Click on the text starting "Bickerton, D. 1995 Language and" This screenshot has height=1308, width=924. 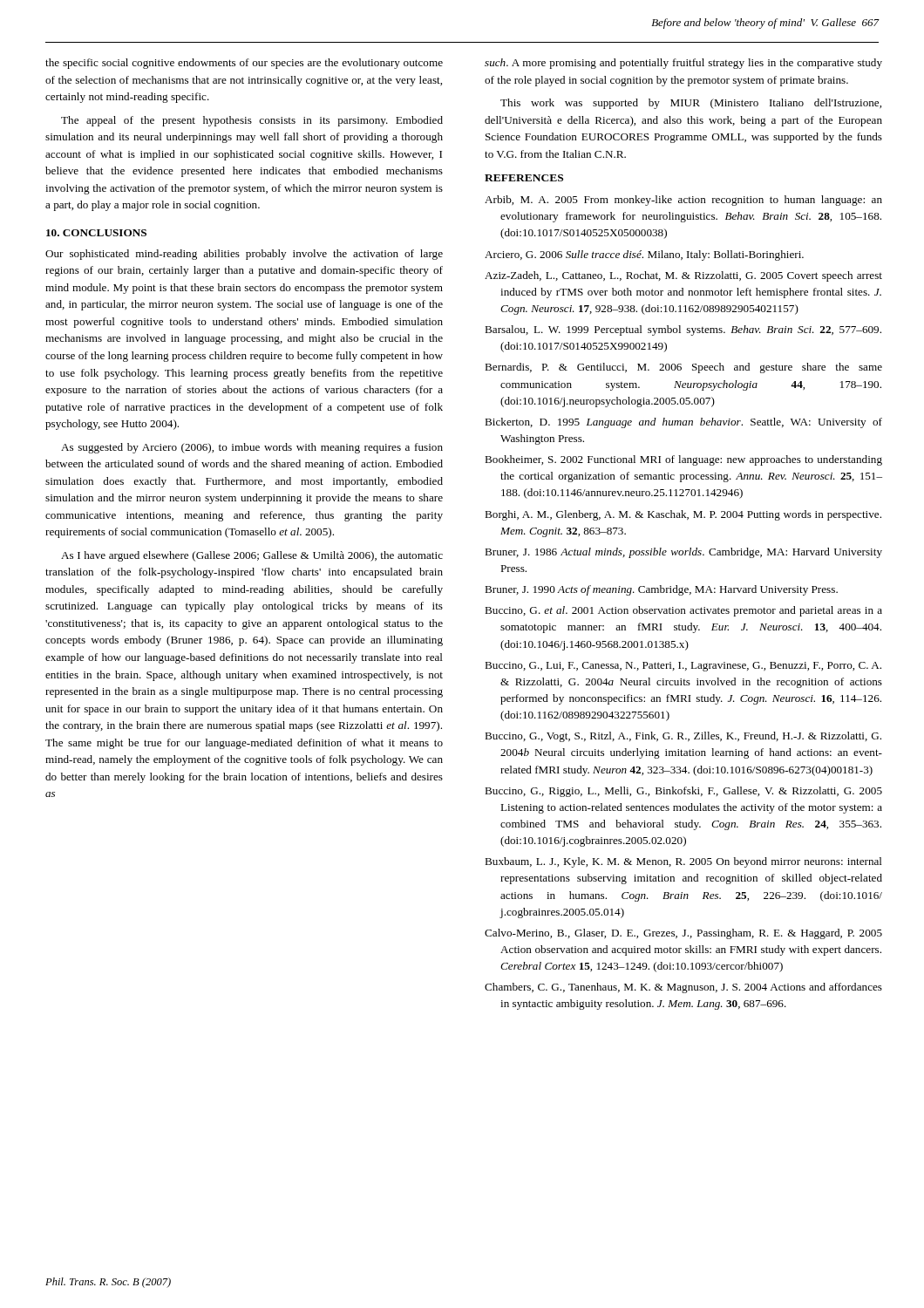tap(683, 430)
